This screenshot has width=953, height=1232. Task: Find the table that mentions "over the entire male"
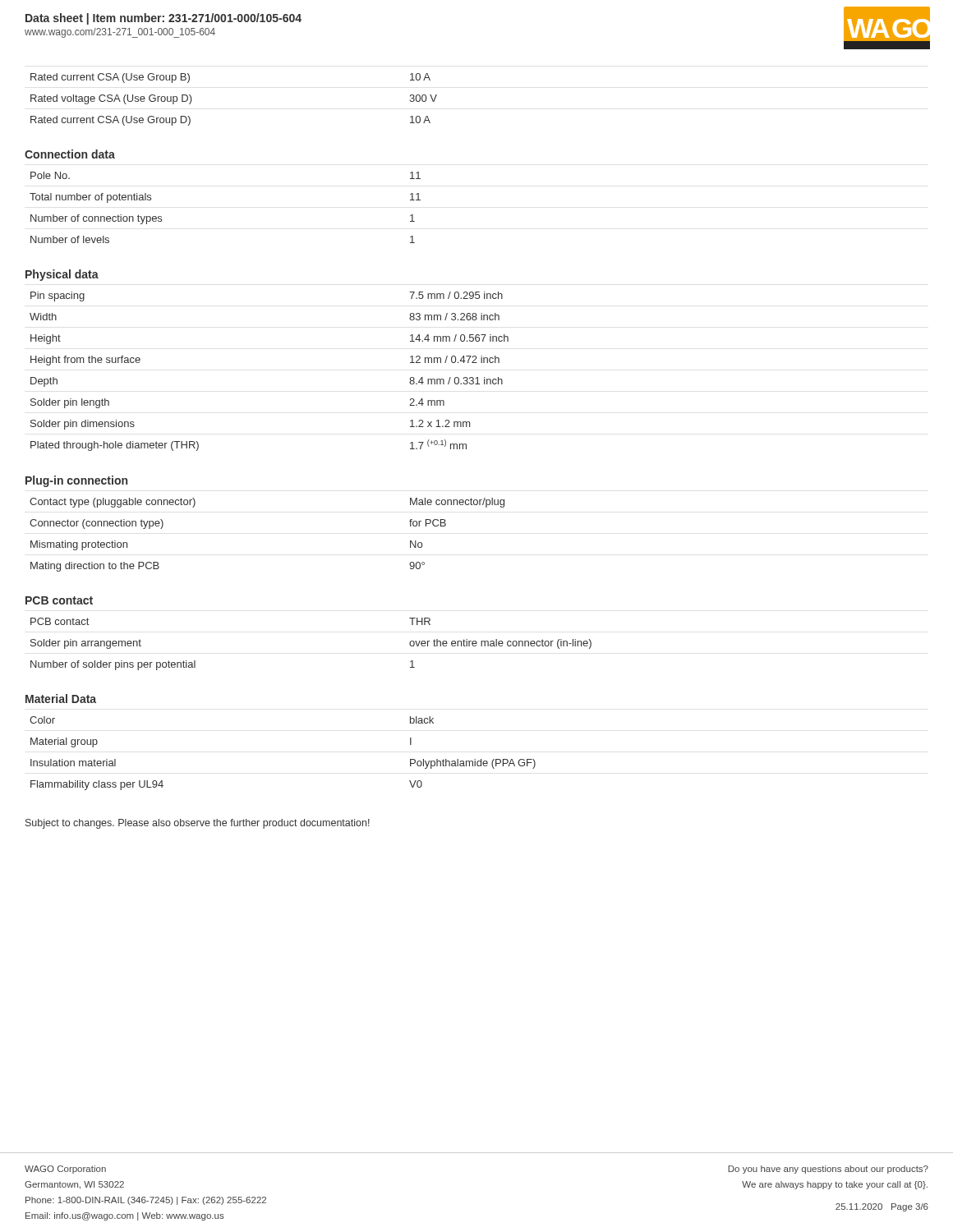coord(476,643)
